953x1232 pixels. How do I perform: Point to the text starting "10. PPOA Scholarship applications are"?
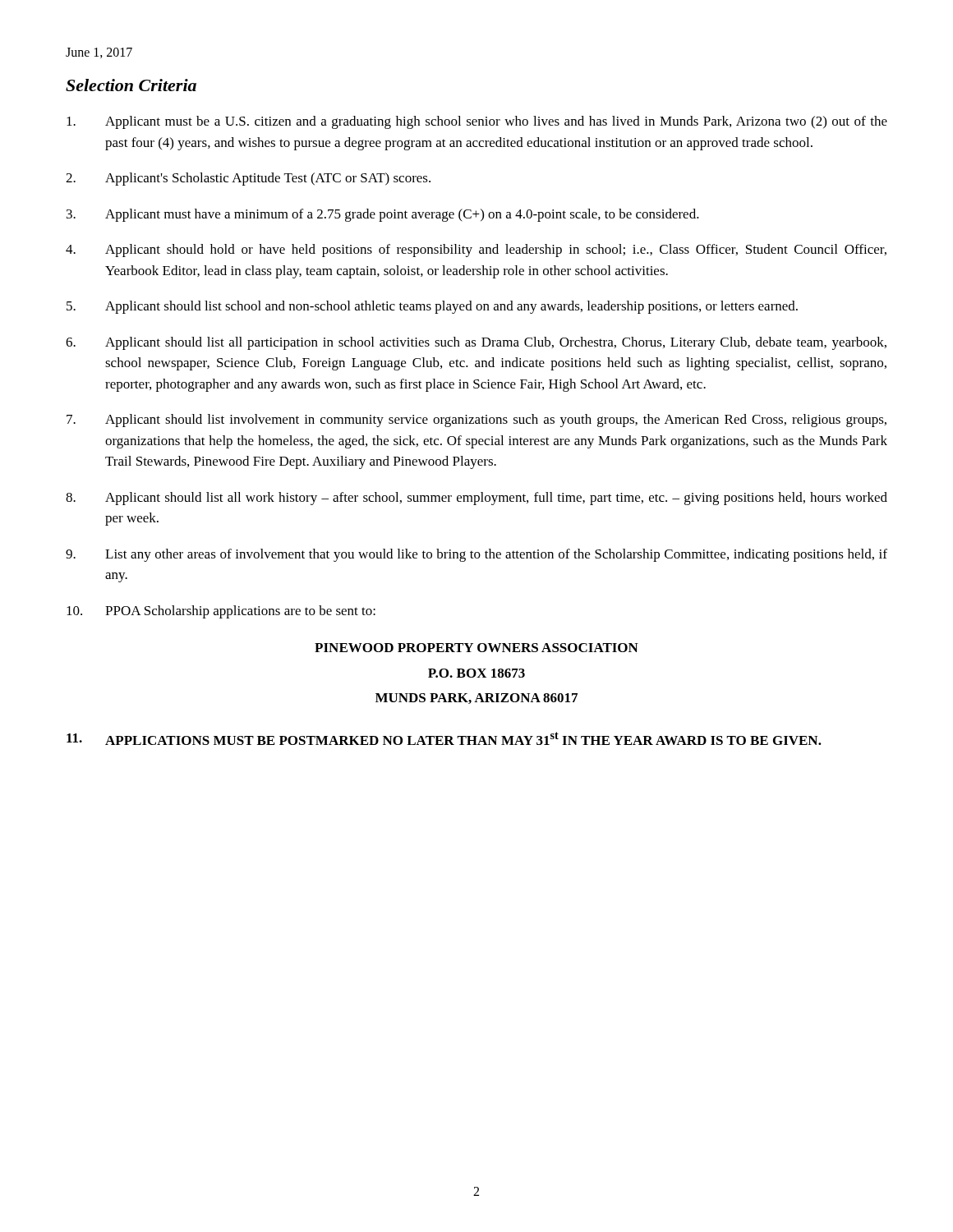[221, 612]
